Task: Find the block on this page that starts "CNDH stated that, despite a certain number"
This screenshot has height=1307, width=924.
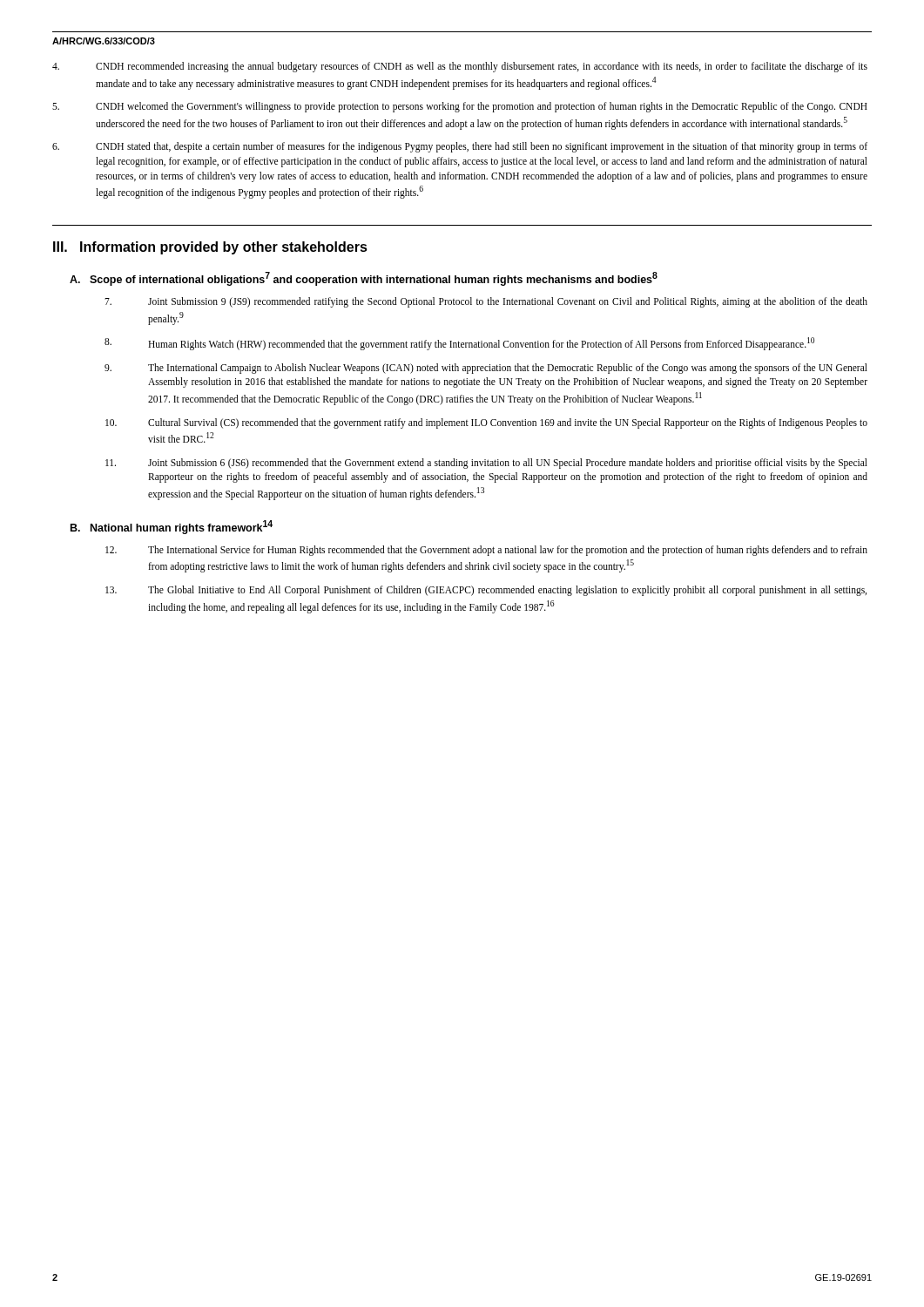Action: pos(460,170)
